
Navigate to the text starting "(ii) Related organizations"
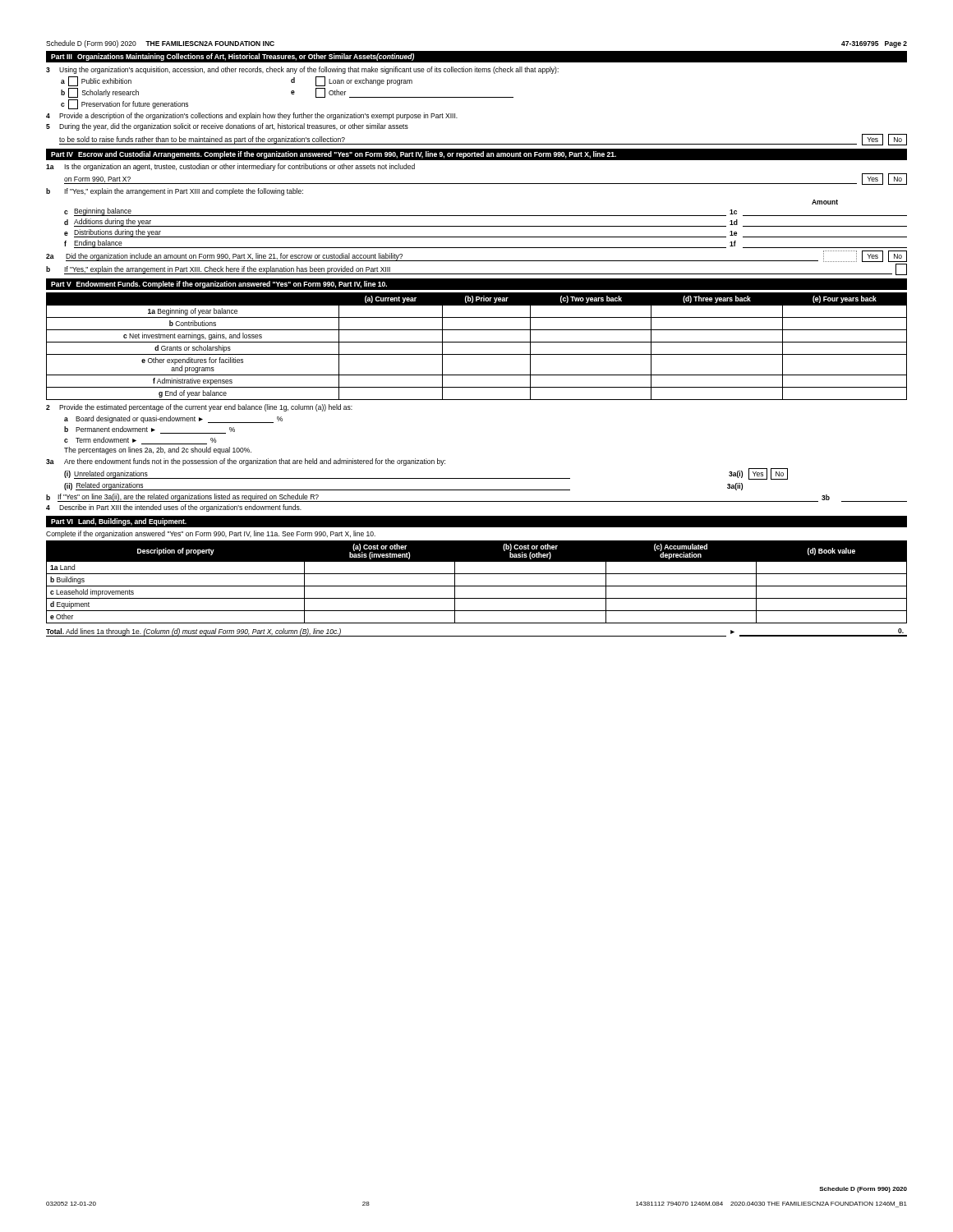pyautogui.click(x=317, y=486)
